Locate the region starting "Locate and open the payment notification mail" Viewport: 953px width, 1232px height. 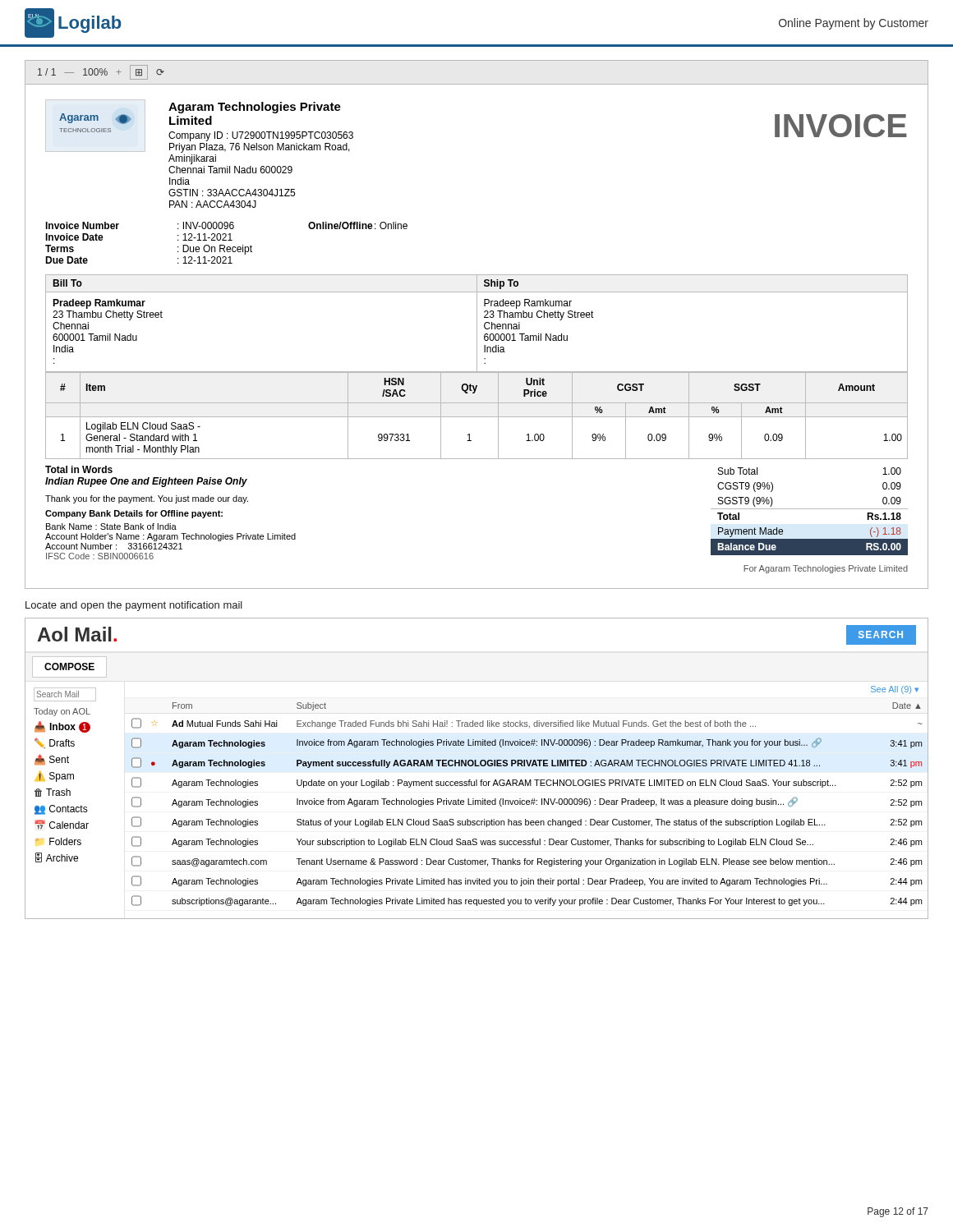point(134,605)
